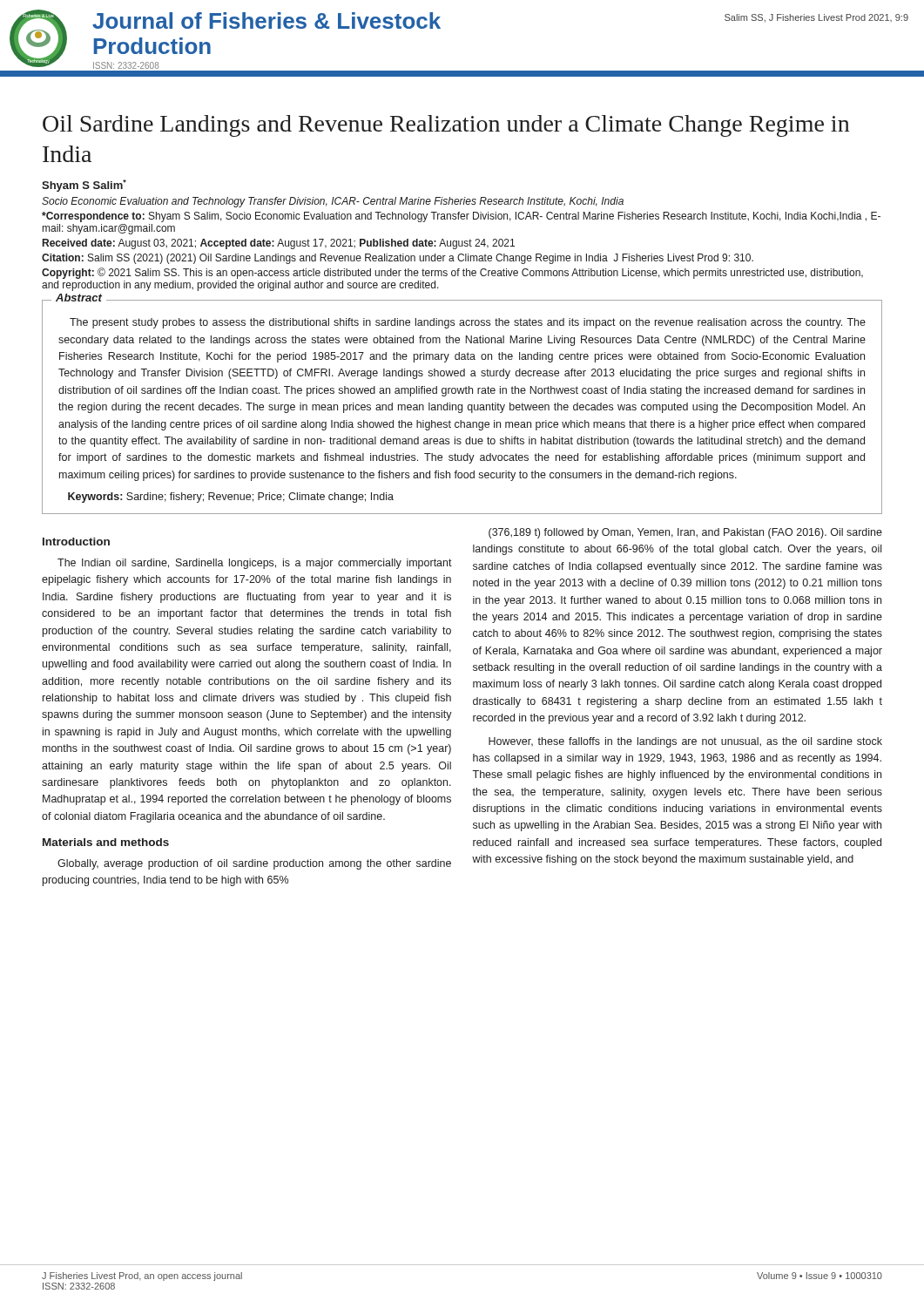
Task: Where is the passage that starts "Correspondence to: Shyam S Salim, Socio Economic"?
Action: tap(461, 223)
